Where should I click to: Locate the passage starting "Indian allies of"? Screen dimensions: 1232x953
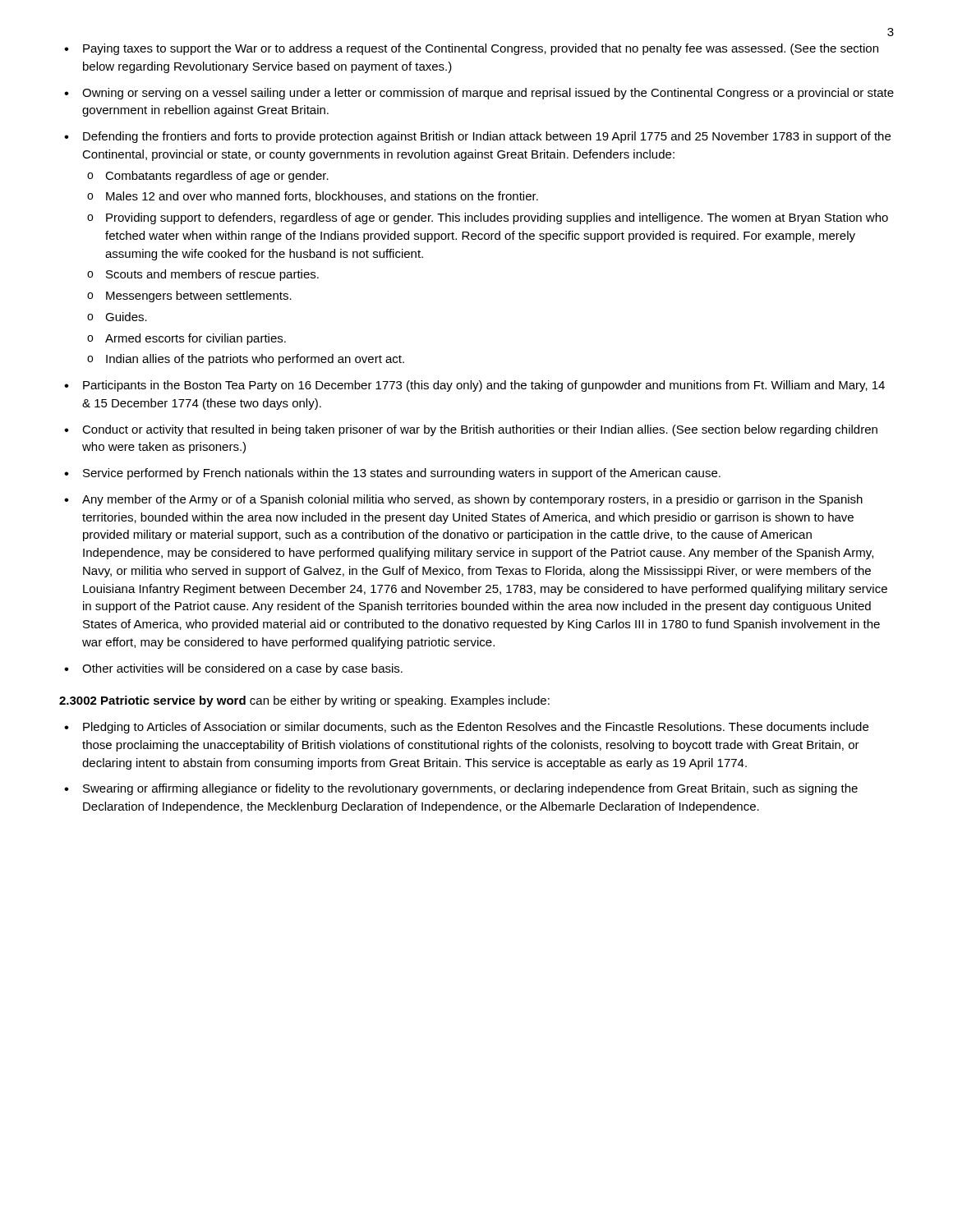point(255,359)
